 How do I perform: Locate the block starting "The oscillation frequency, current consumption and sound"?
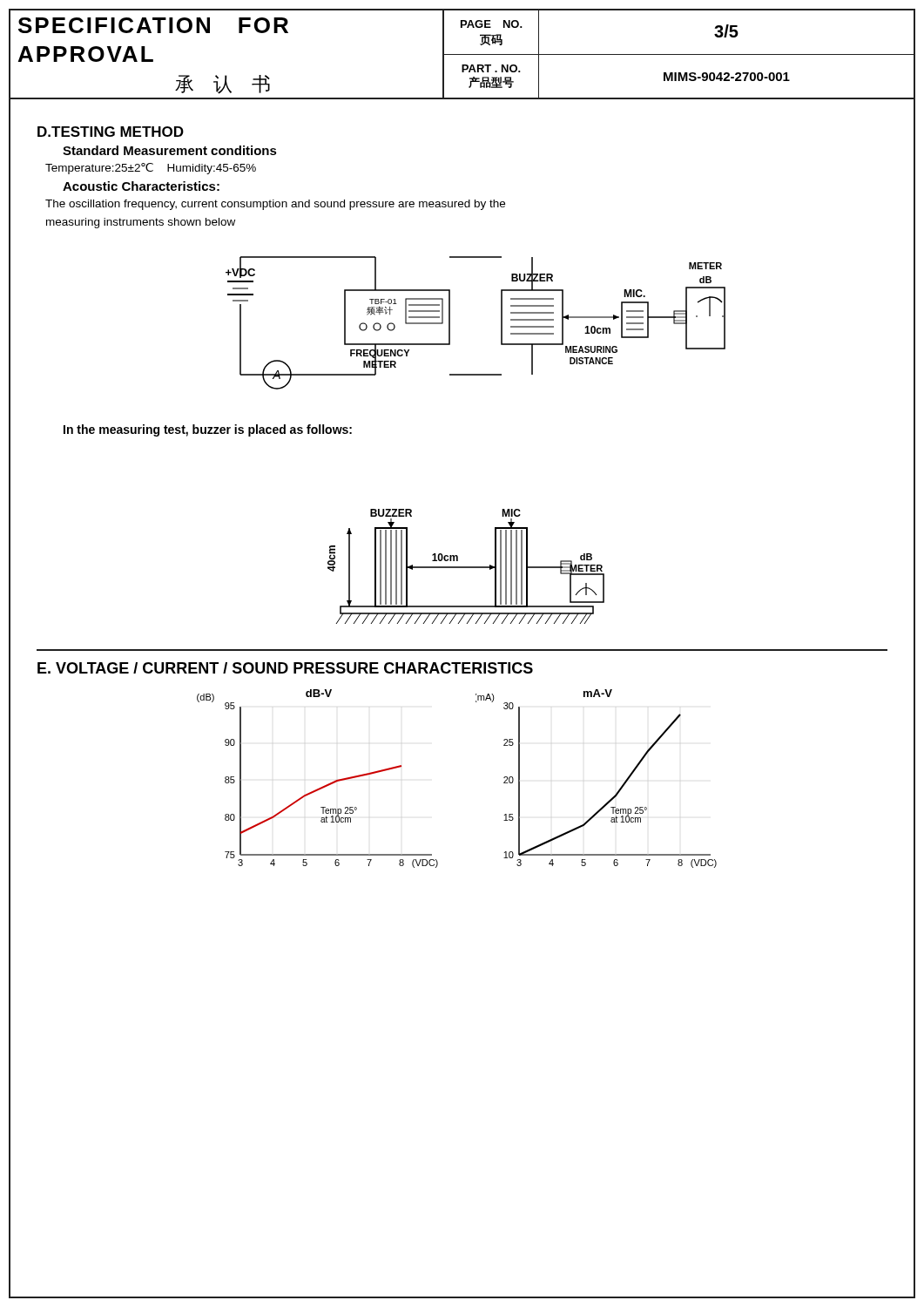276,212
